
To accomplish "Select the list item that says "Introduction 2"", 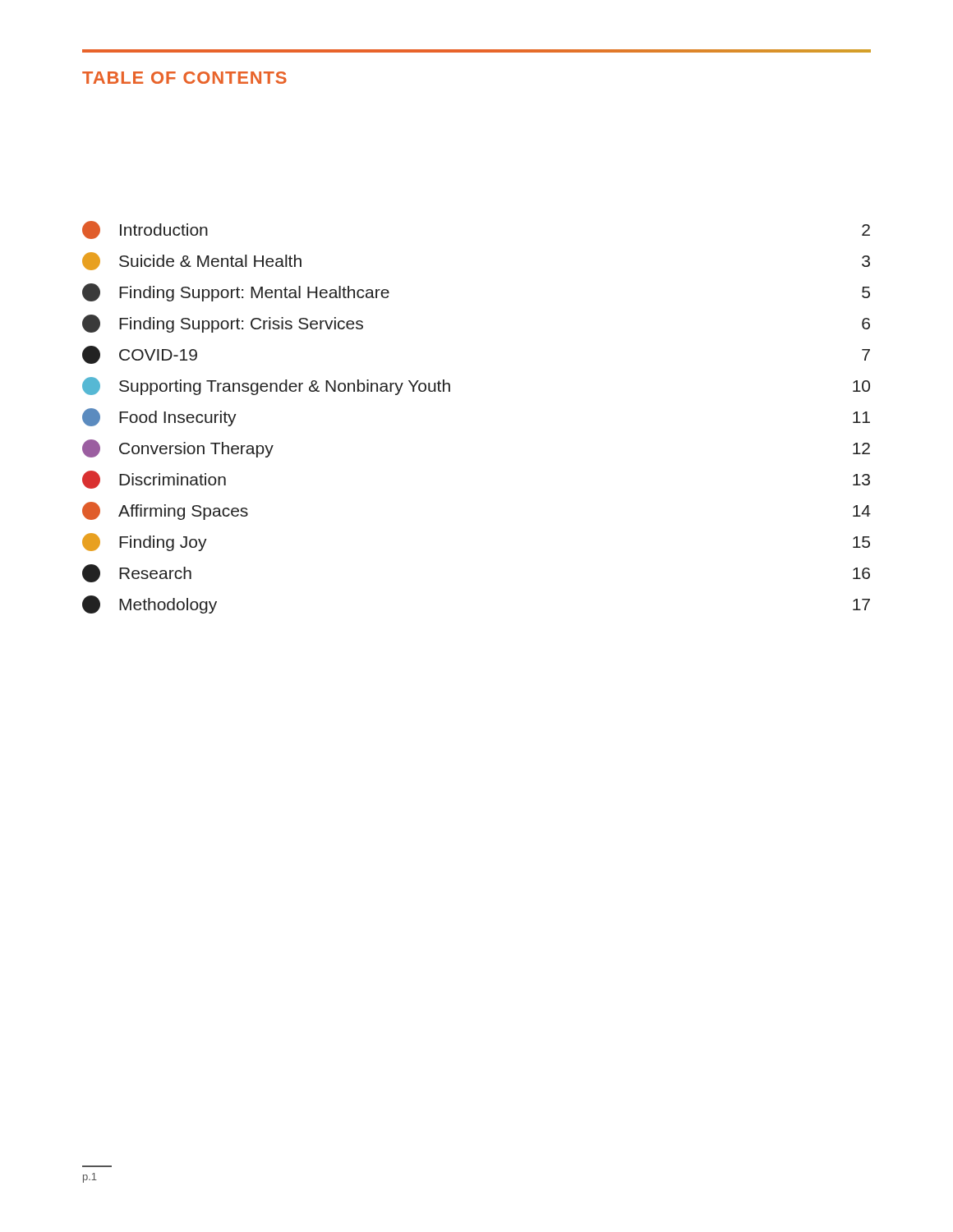I will [x=165, y=230].
